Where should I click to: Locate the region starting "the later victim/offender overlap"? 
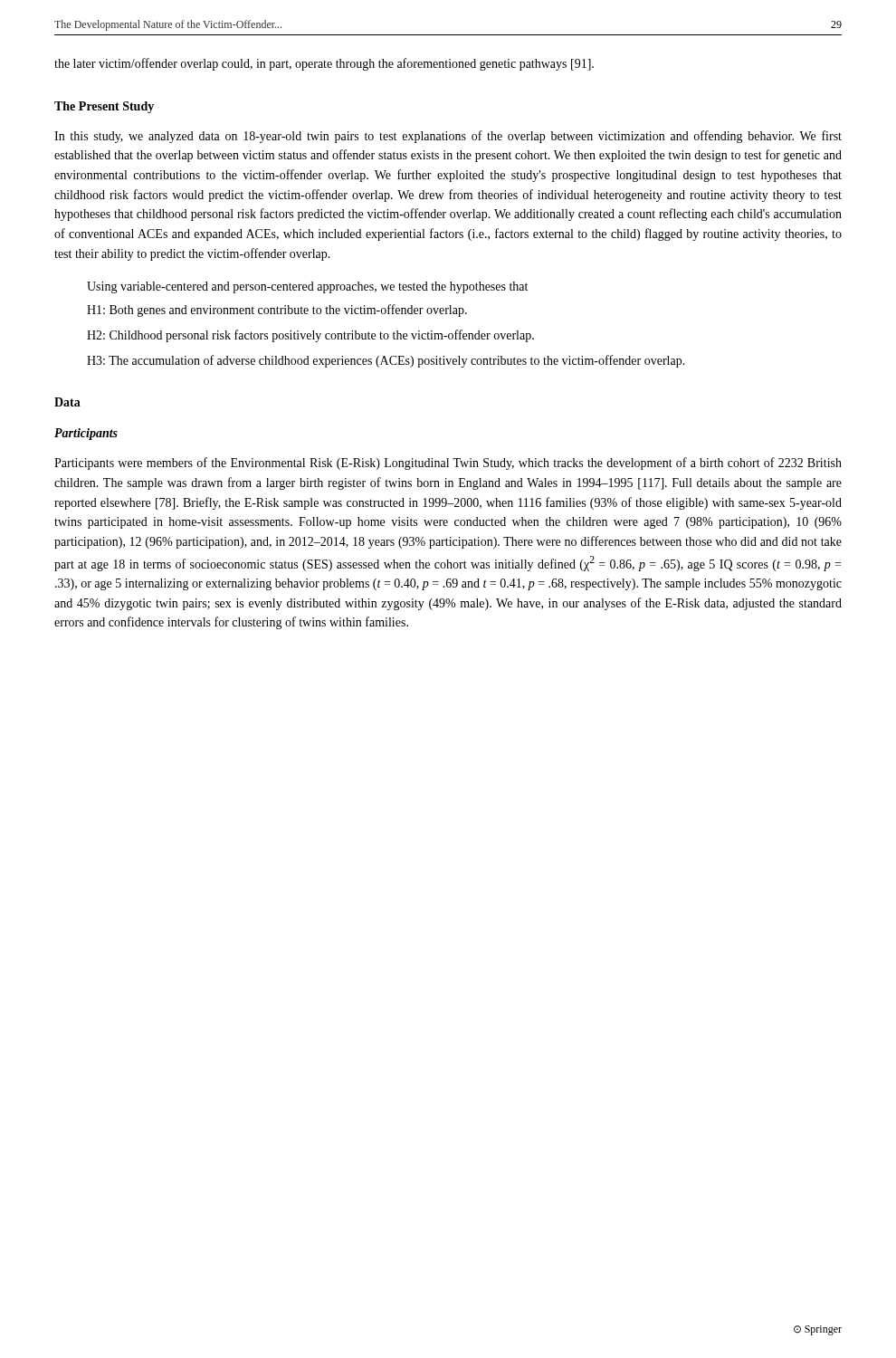click(x=324, y=64)
